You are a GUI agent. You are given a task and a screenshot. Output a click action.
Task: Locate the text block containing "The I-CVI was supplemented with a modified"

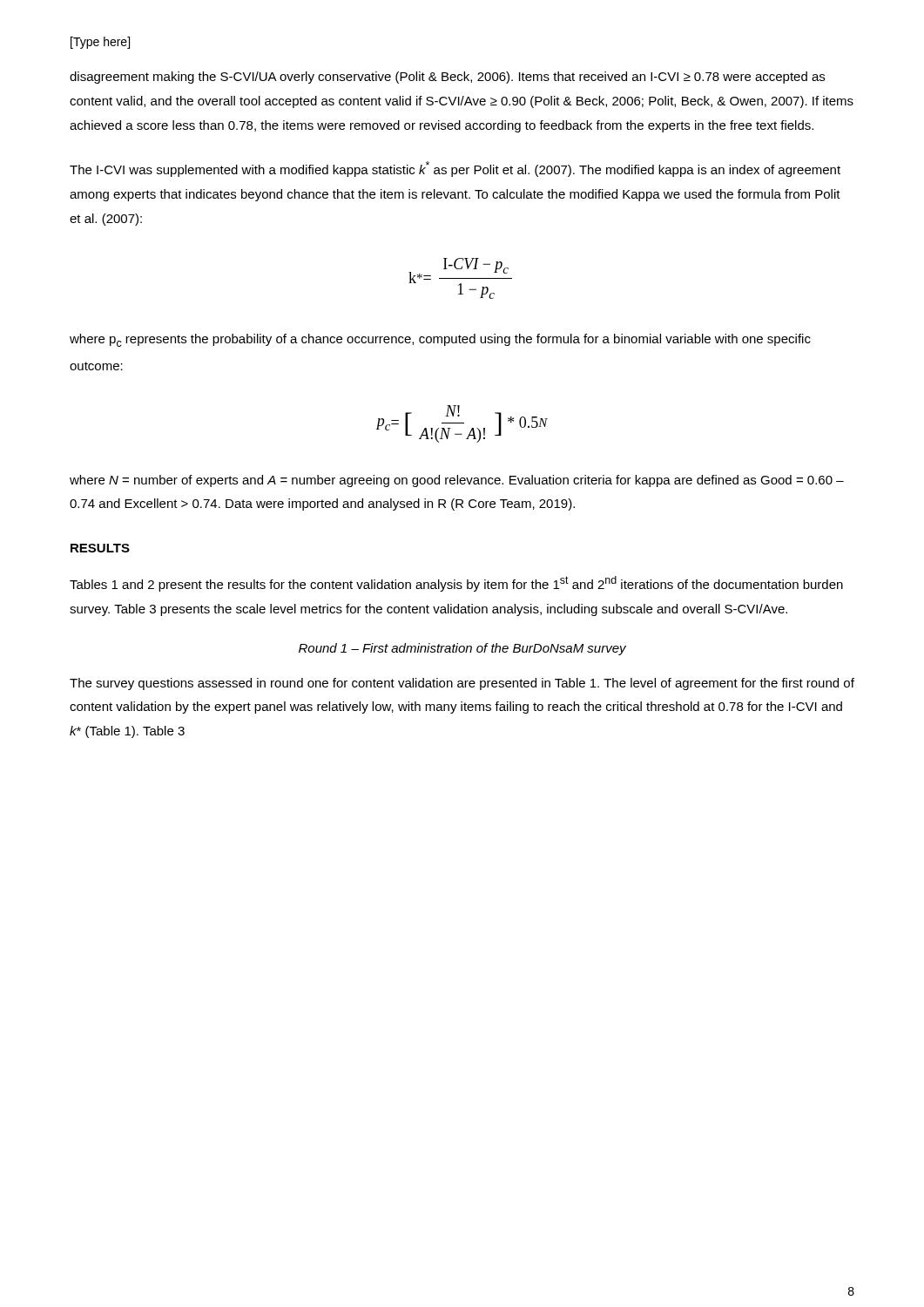(x=455, y=193)
